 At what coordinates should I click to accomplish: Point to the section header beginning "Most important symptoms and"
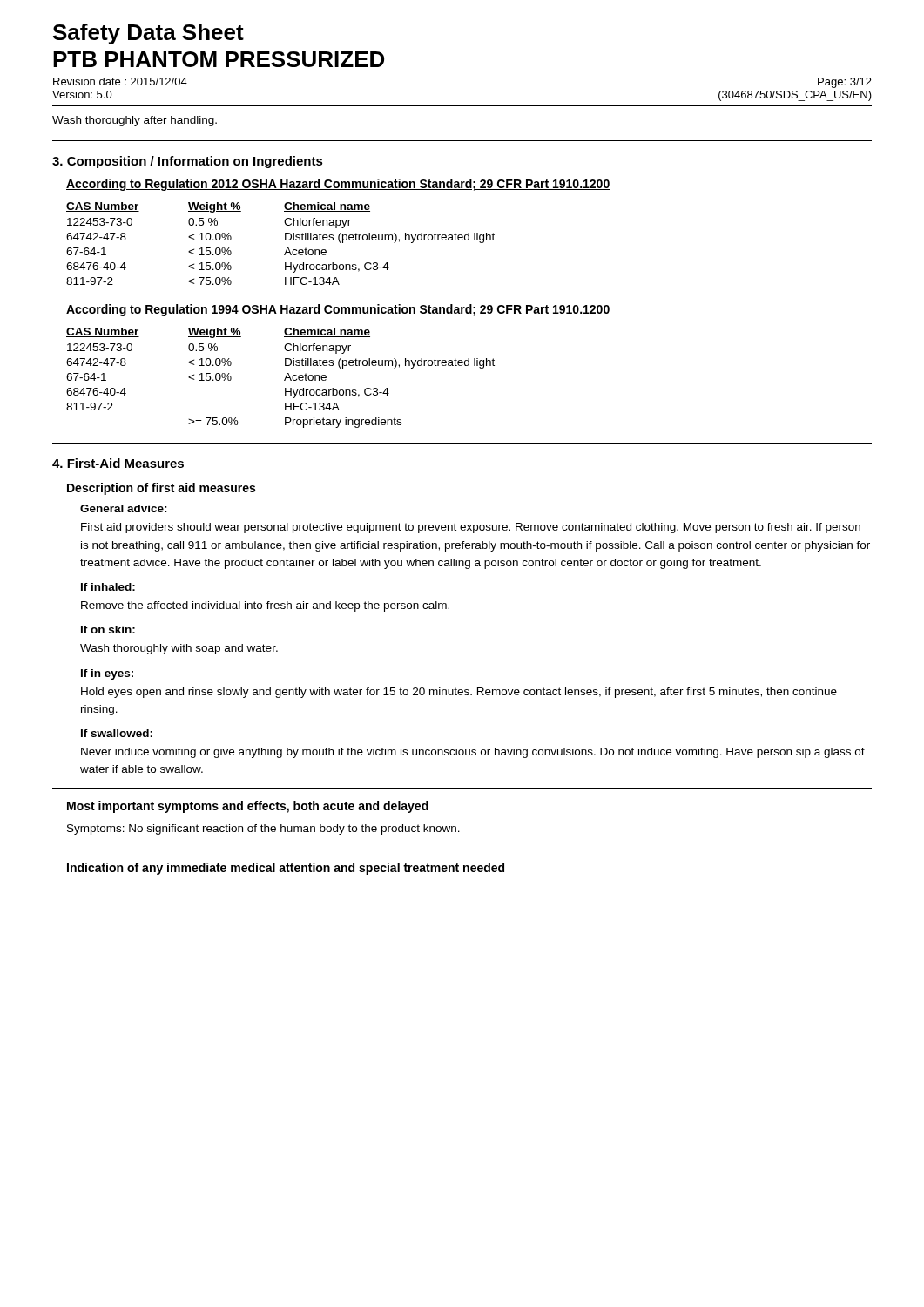click(x=247, y=806)
